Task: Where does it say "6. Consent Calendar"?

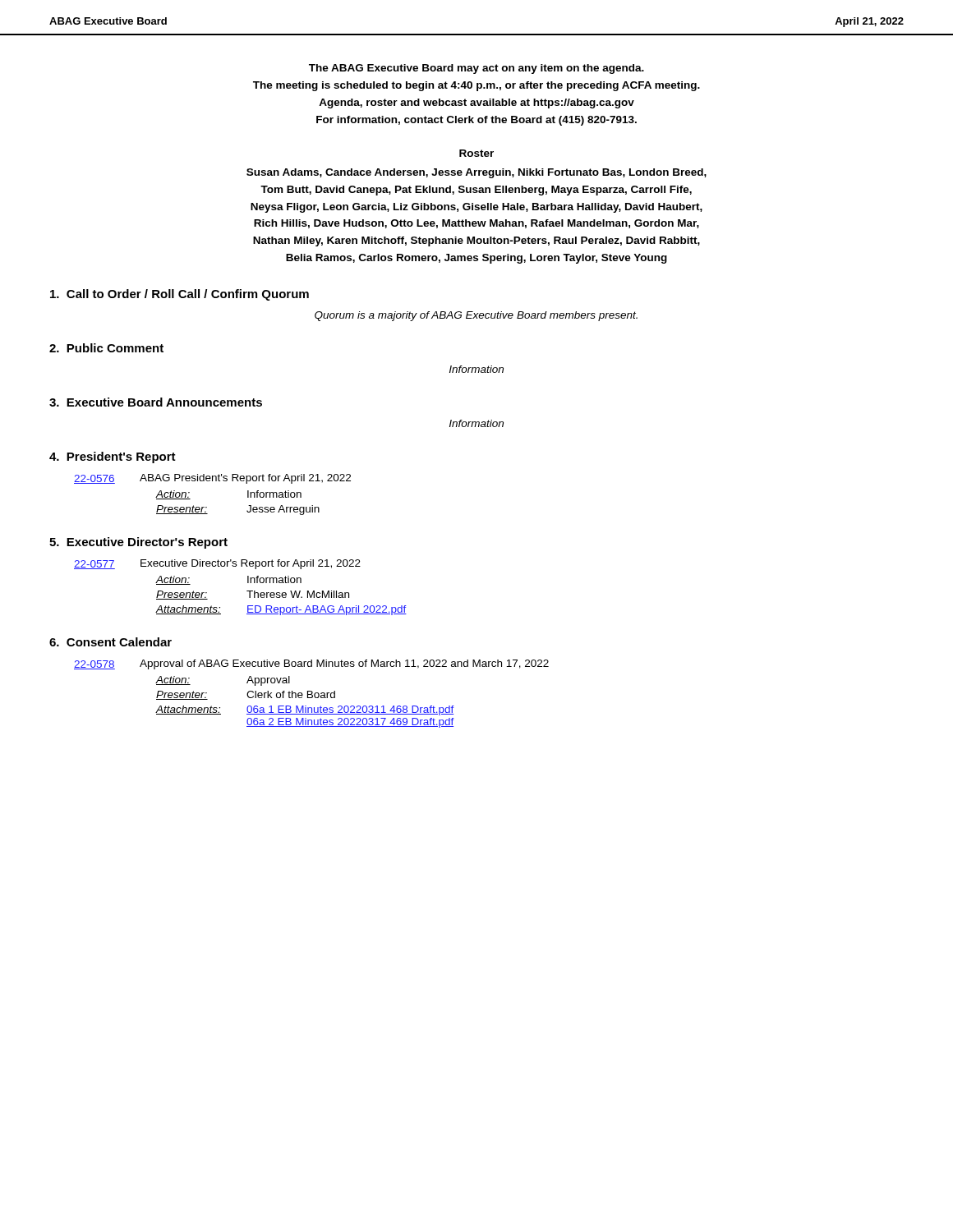Action: pos(111,642)
